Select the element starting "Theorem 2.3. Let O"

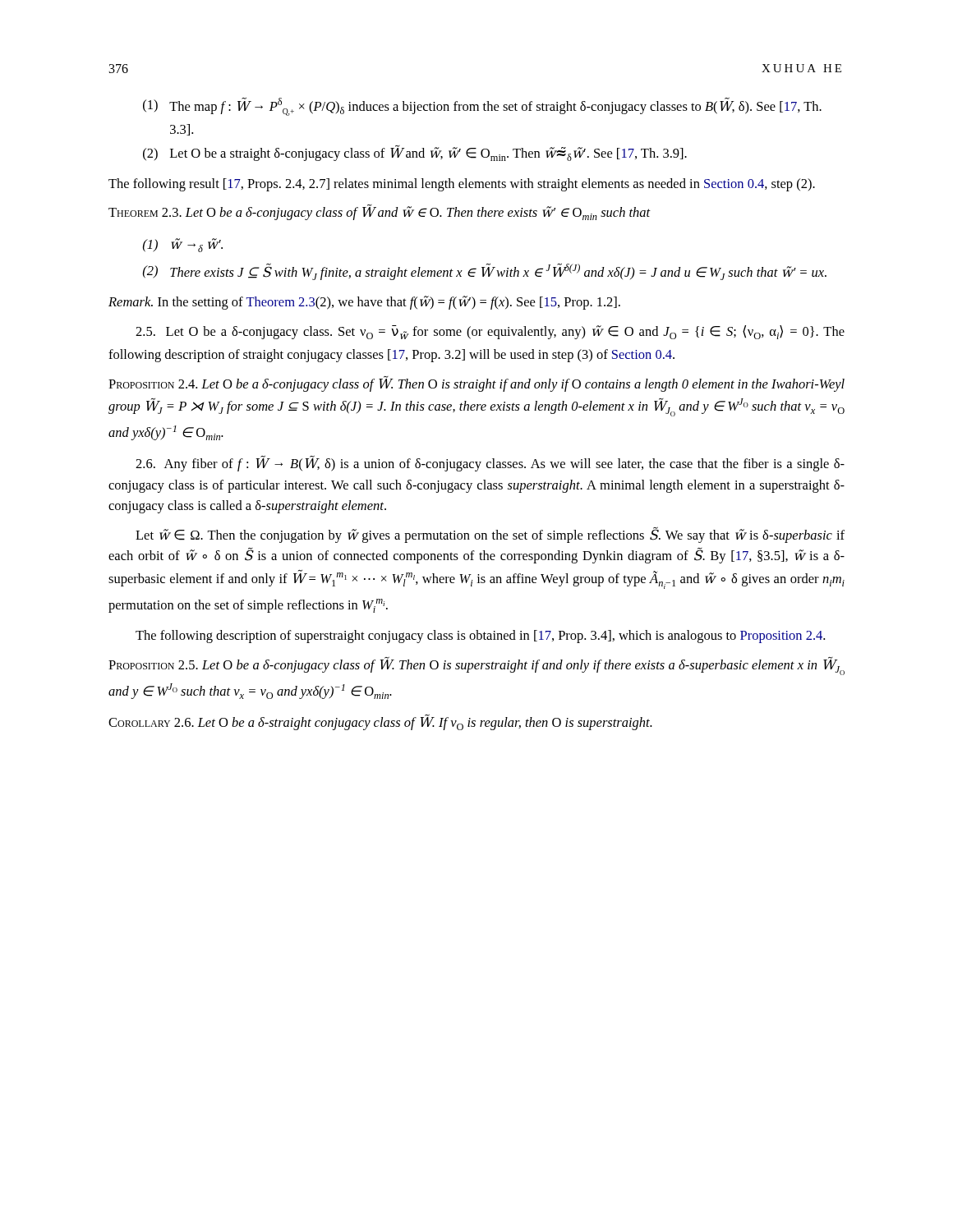coord(476,214)
